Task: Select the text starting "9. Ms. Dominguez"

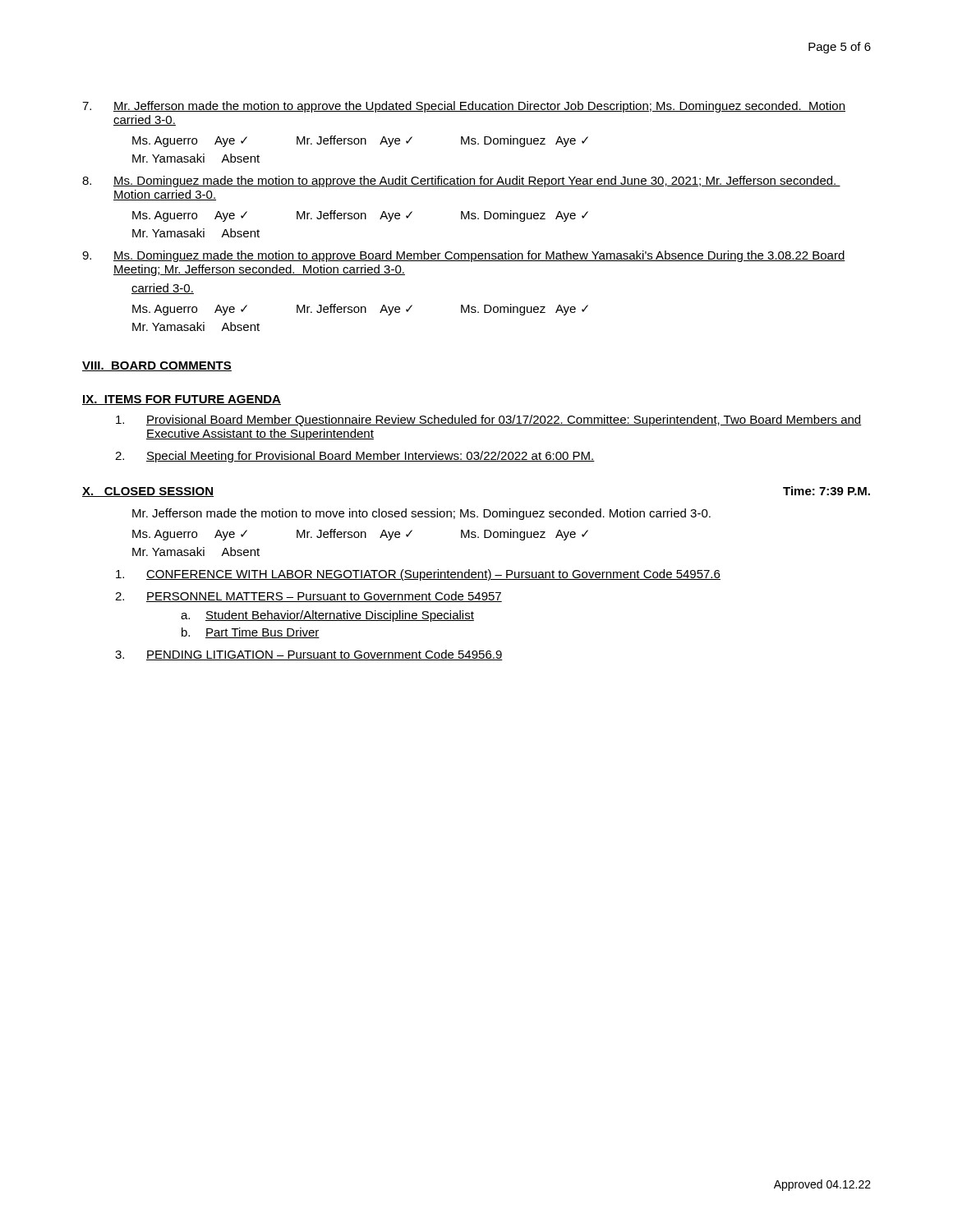Action: point(464,256)
